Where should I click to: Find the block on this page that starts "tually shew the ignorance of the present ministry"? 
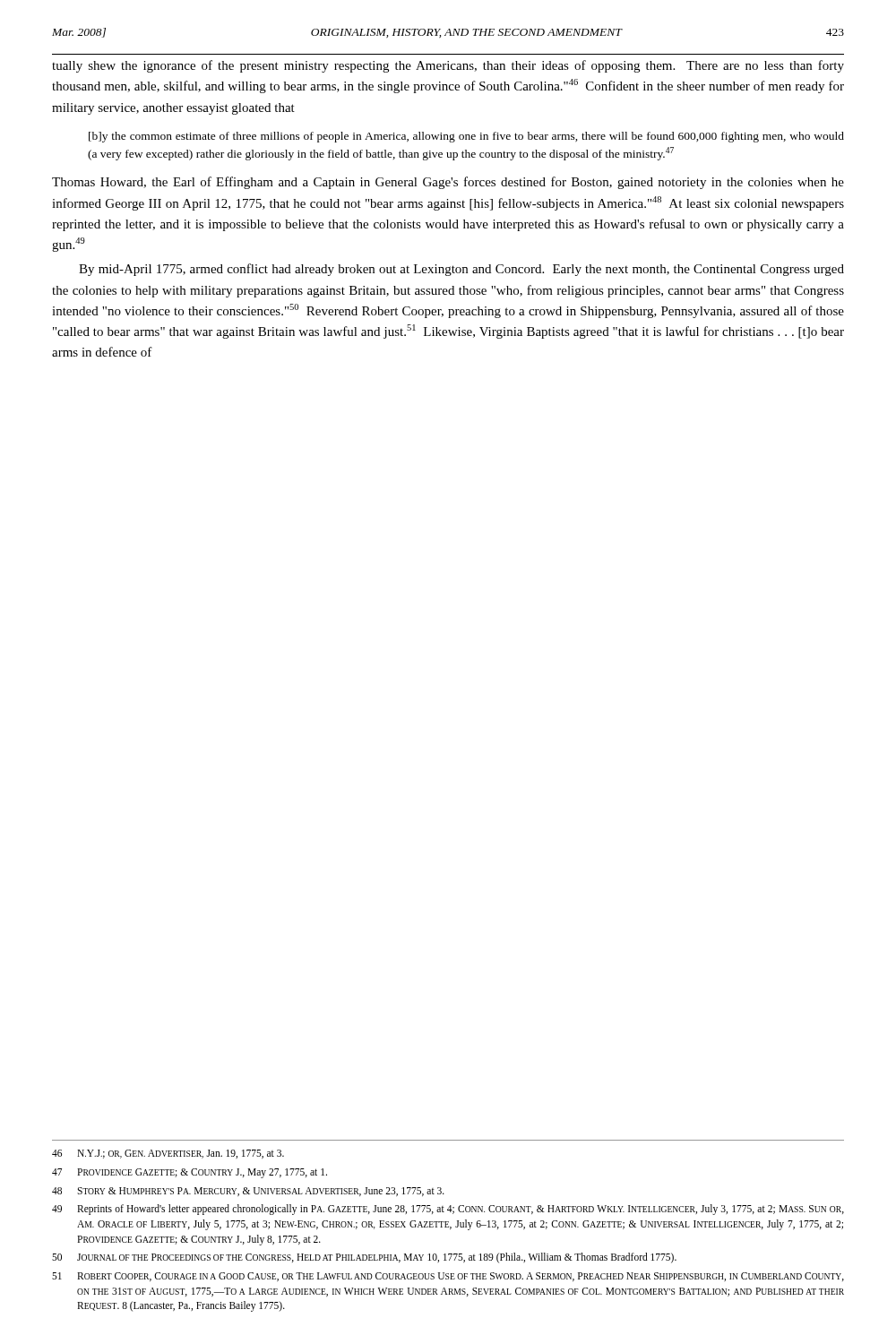coord(448,87)
